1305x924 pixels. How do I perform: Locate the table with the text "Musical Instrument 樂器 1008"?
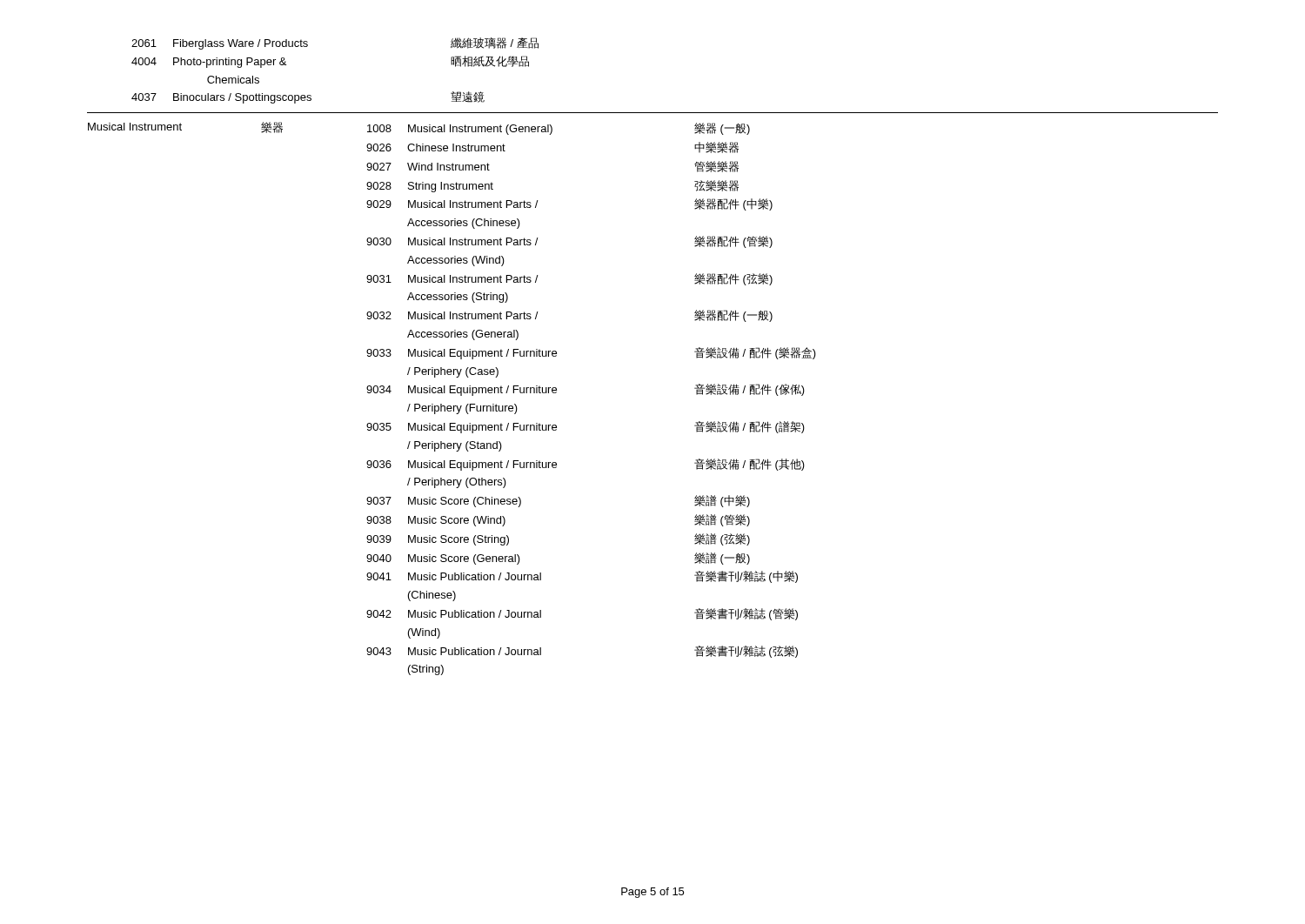(652, 396)
